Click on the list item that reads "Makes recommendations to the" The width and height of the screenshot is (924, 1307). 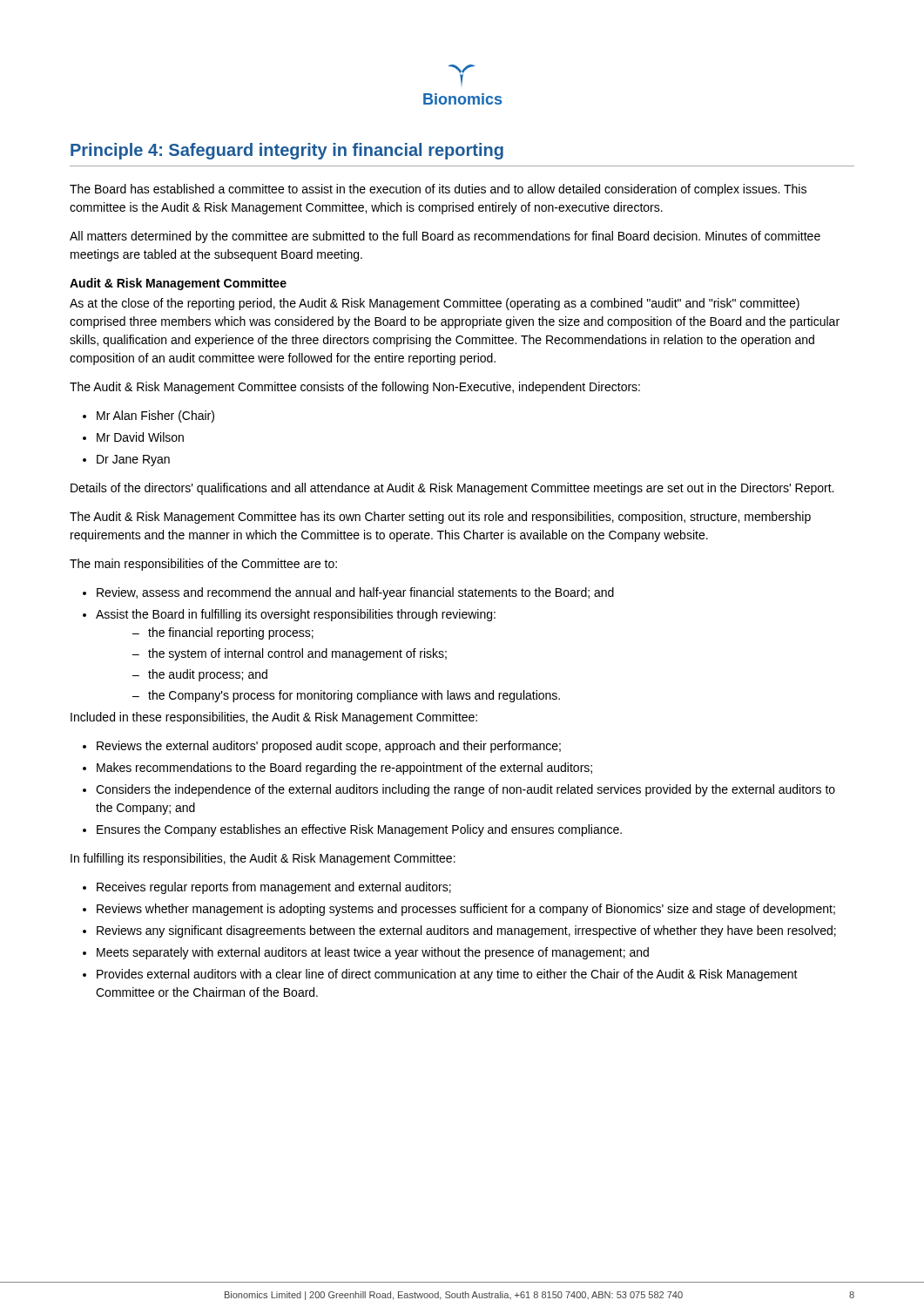pos(475,768)
